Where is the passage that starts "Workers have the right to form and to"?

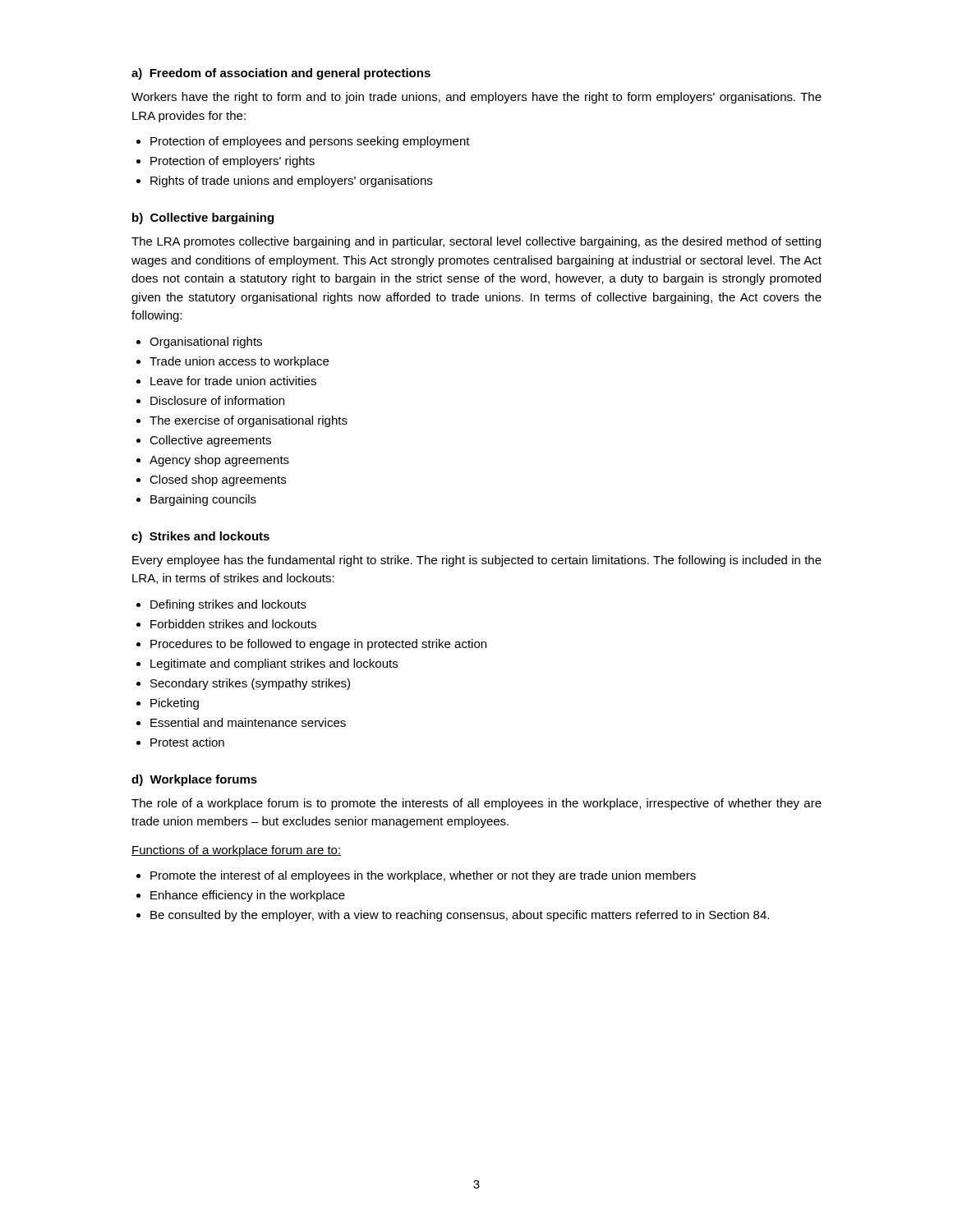click(476, 106)
